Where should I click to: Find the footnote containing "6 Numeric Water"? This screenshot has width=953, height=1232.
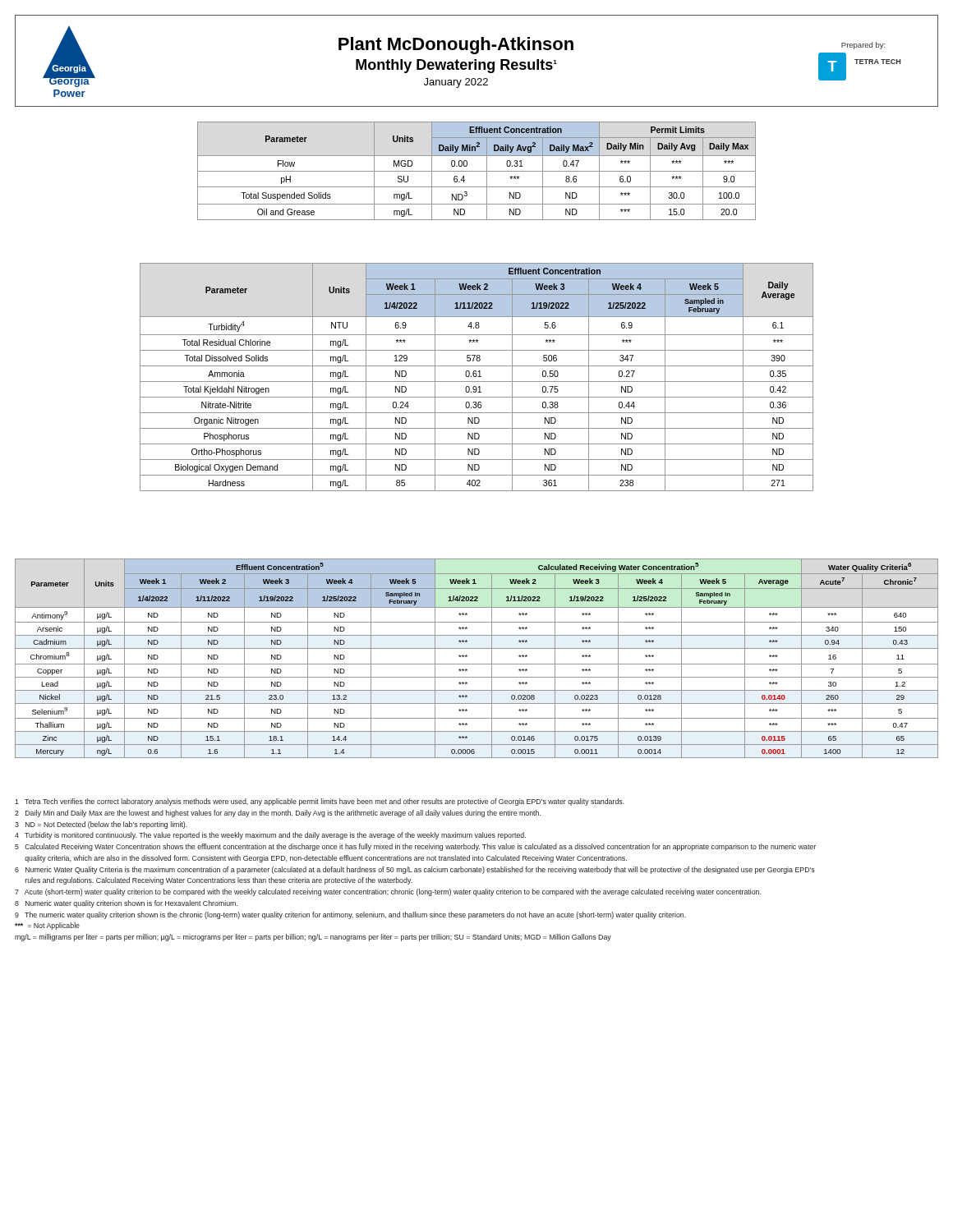click(415, 869)
